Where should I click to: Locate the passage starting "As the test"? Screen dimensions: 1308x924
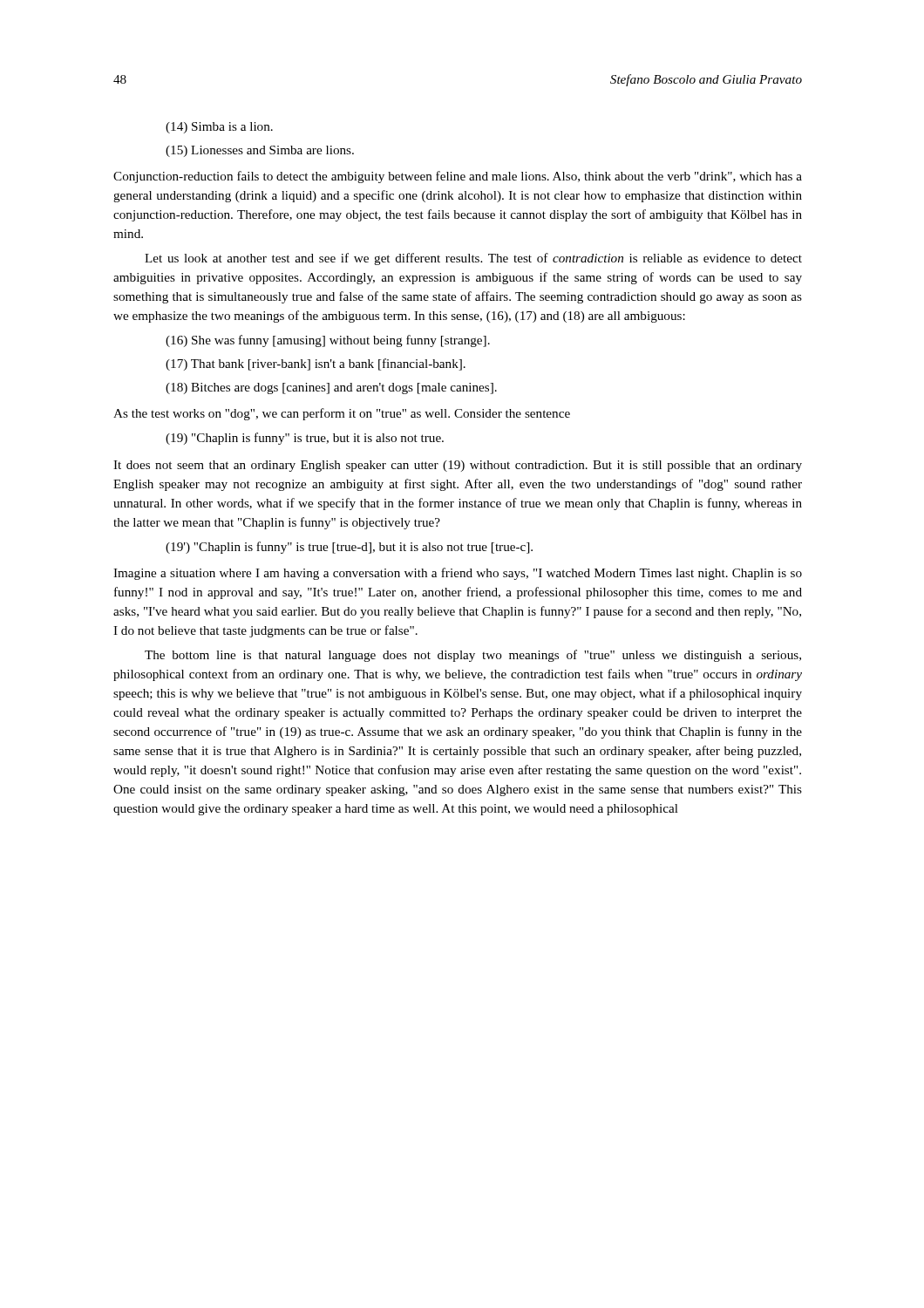[342, 413]
